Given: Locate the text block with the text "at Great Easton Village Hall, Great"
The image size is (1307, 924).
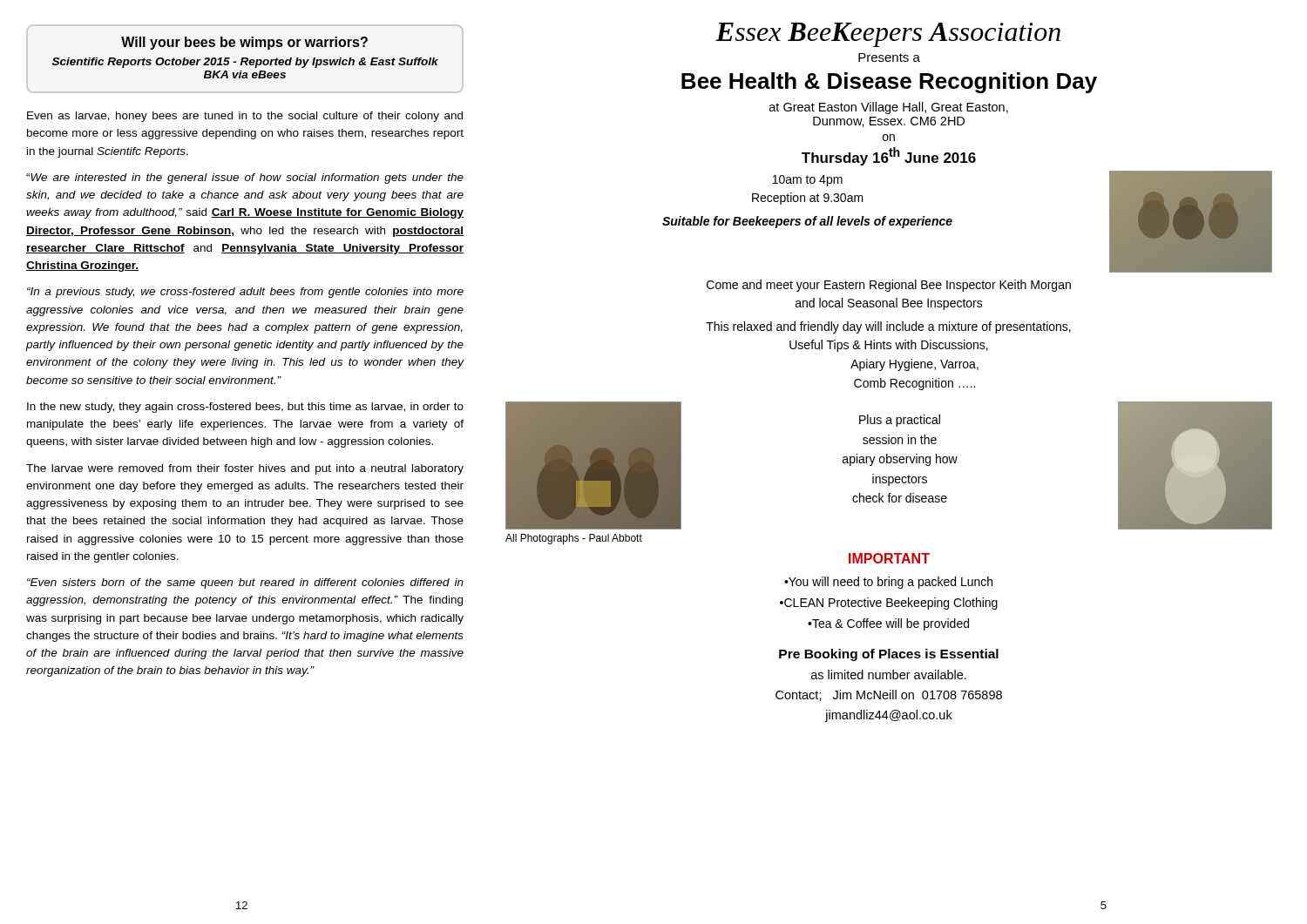Looking at the screenshot, I should 889,114.
